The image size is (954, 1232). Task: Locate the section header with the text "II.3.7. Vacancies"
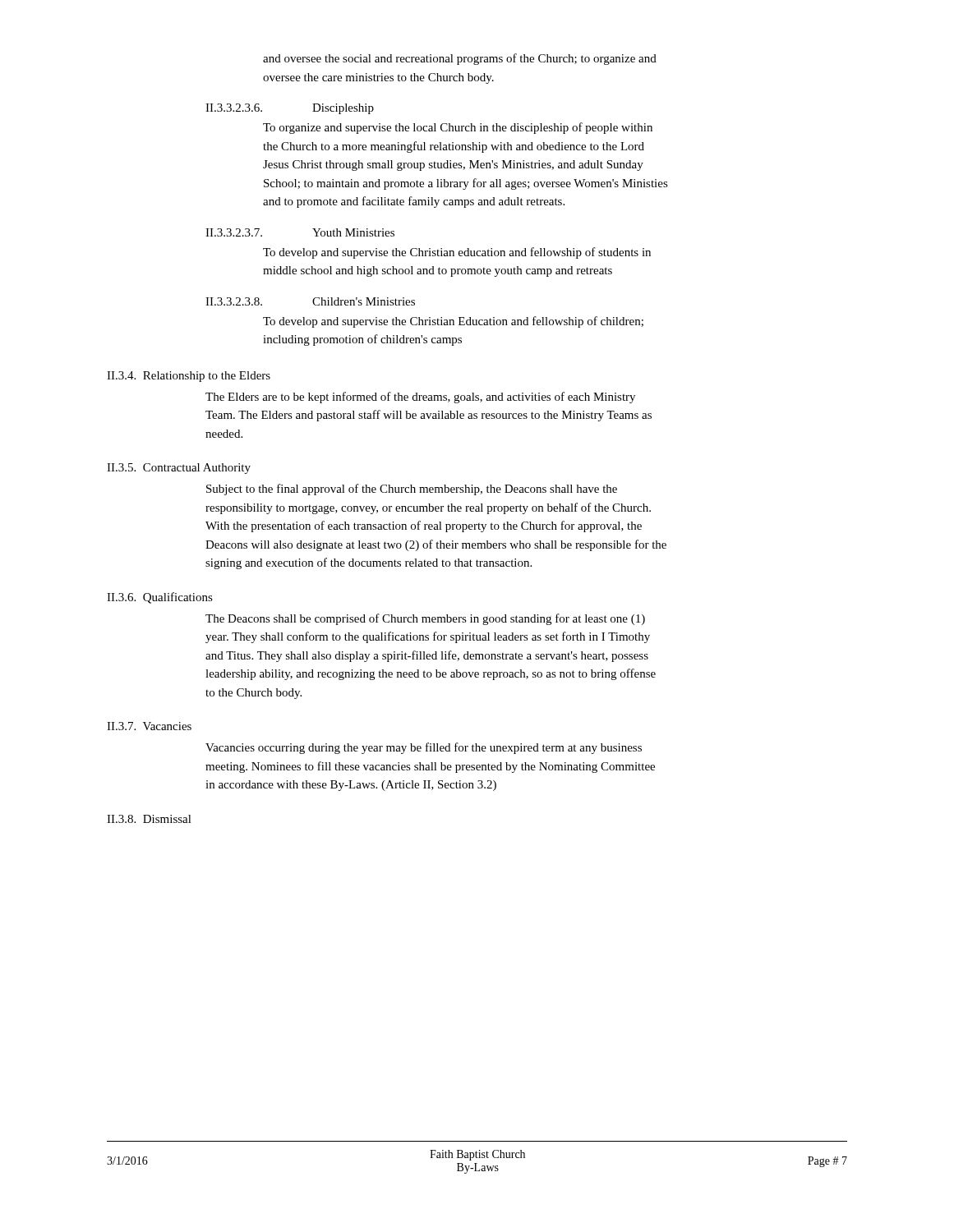click(x=149, y=726)
